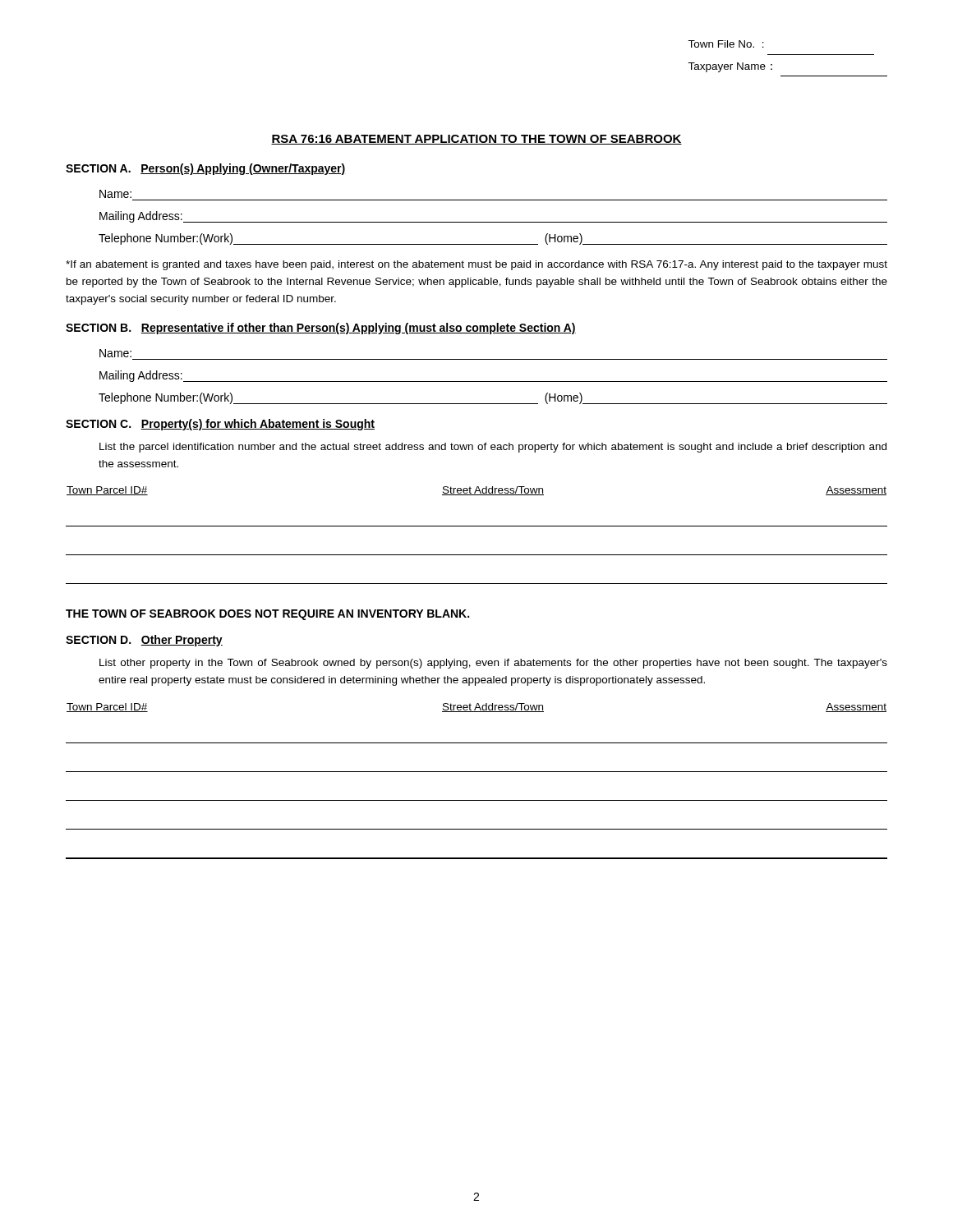Viewport: 953px width, 1232px height.
Task: Click on the text block starting "SECTION C. Property(s) for which Abatement"
Action: (220, 424)
